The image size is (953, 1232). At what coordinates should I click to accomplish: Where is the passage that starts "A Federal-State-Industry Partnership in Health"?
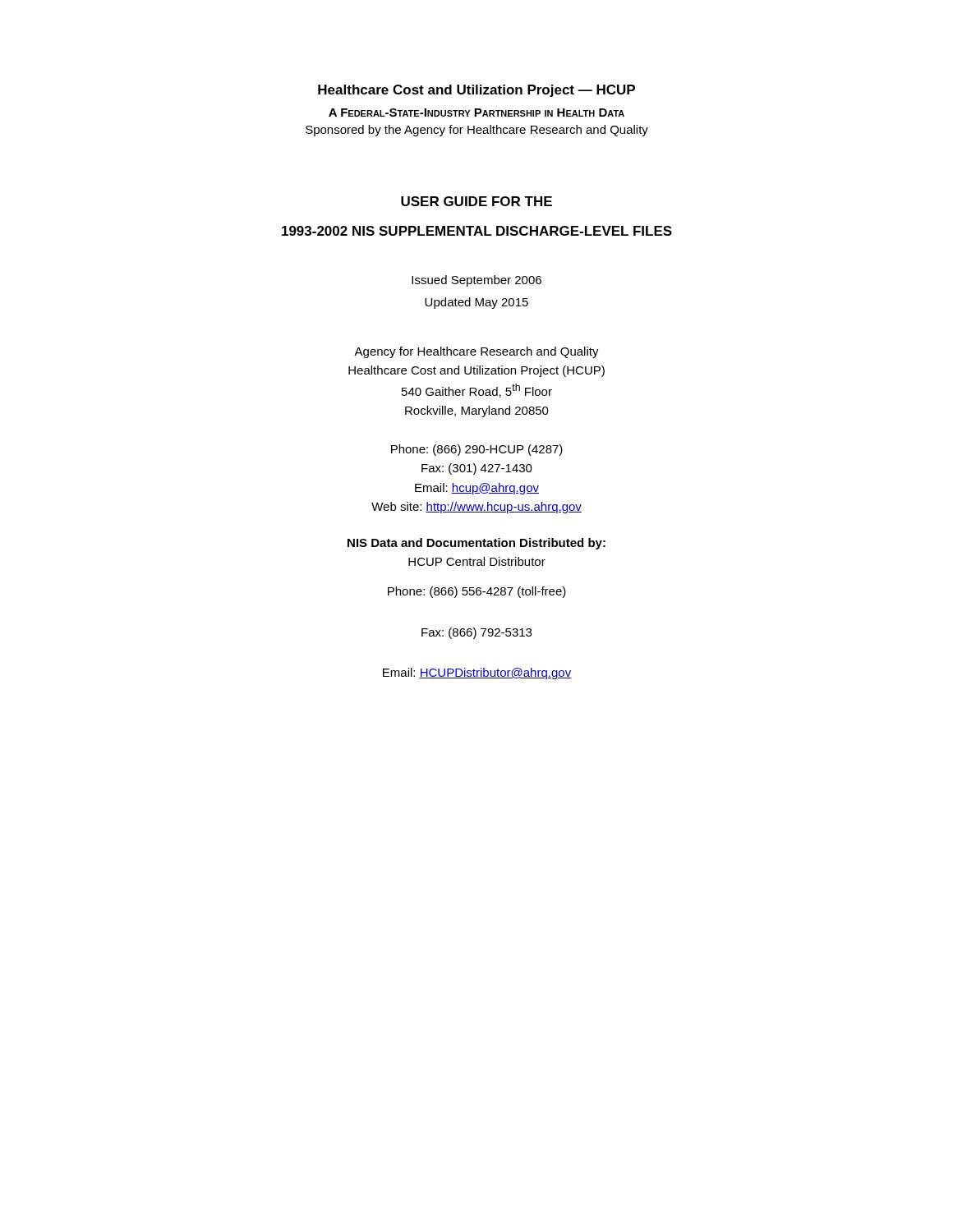click(x=476, y=121)
